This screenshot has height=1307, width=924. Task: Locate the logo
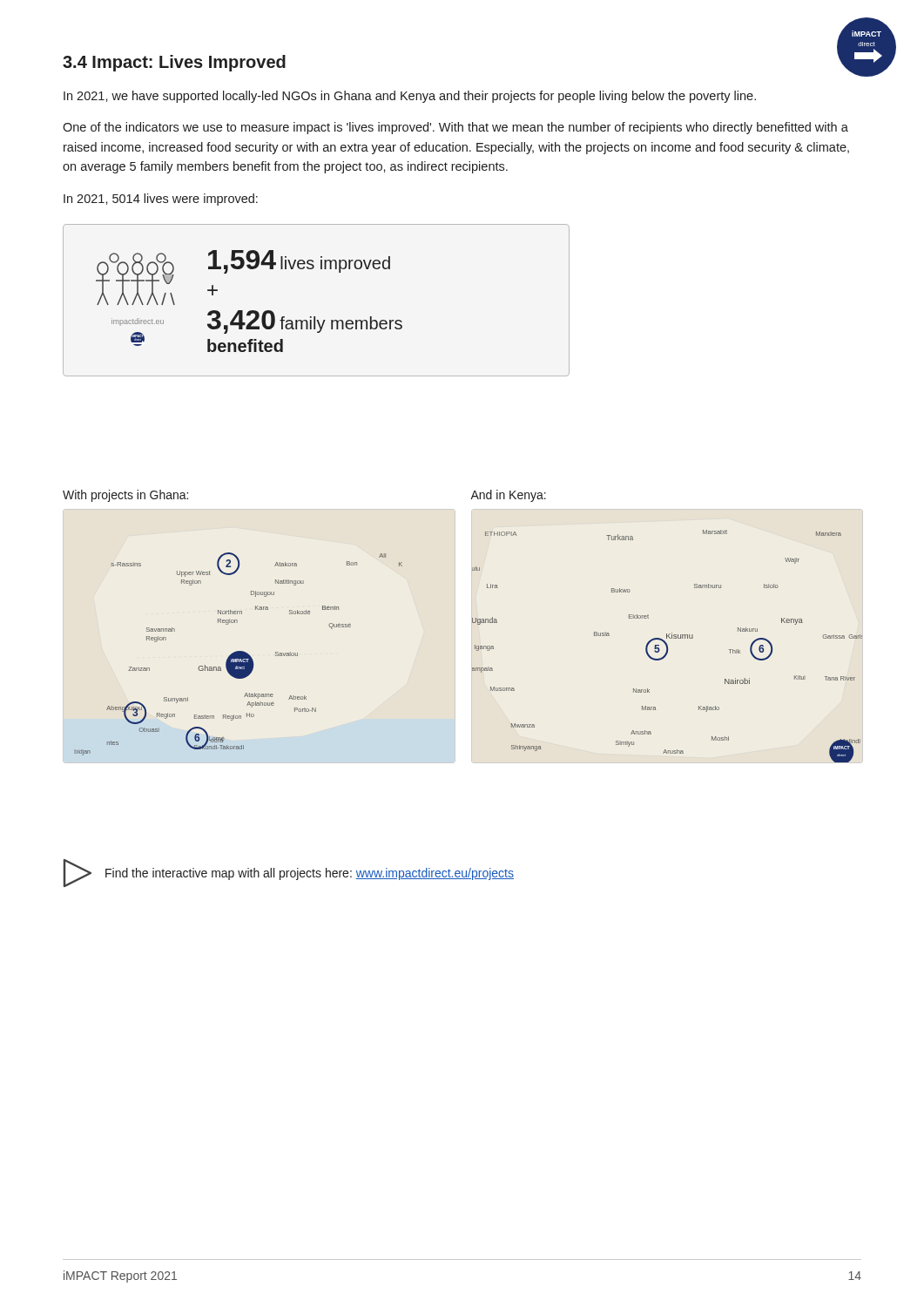click(x=867, y=47)
